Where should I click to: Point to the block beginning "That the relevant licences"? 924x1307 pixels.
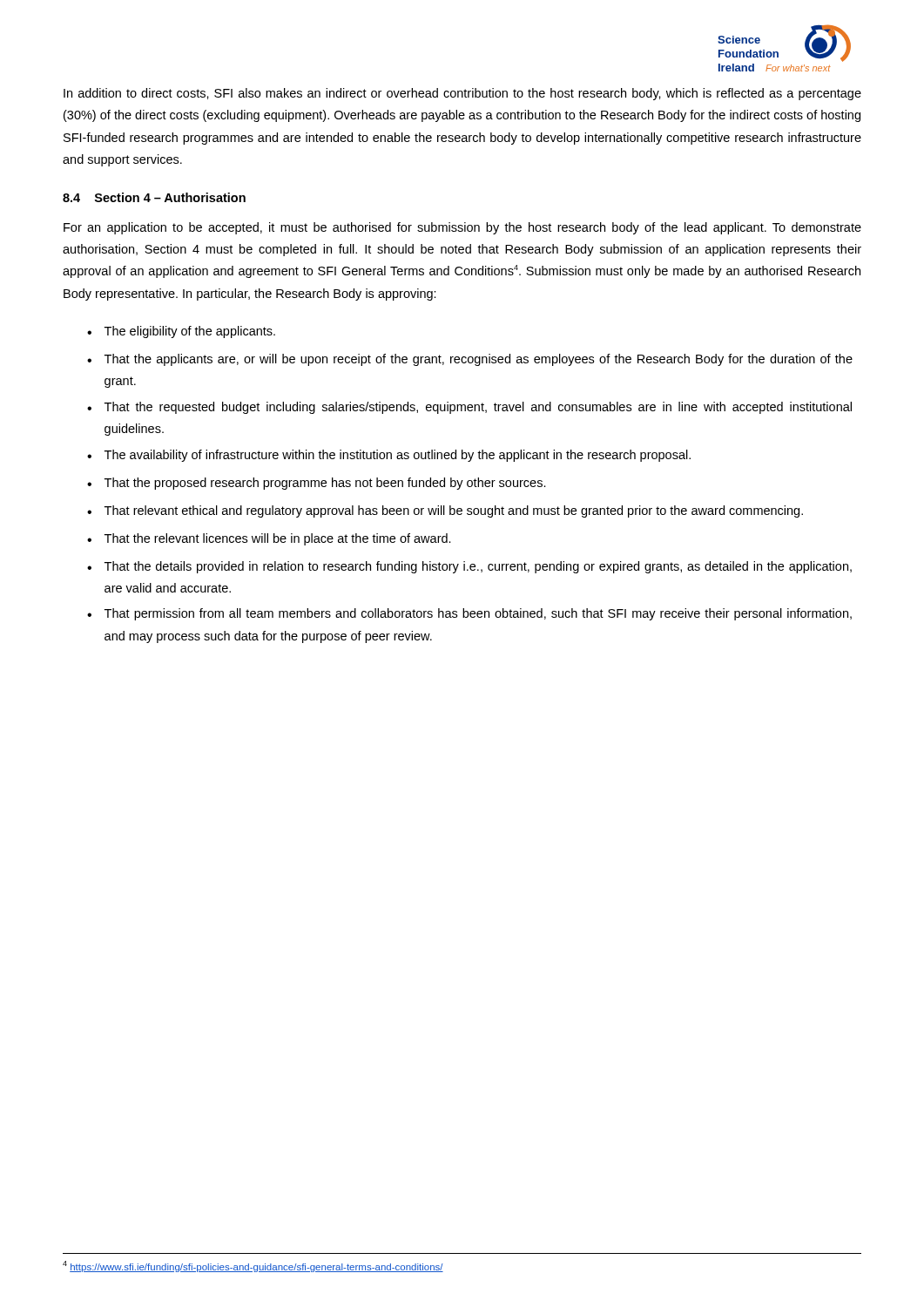click(278, 539)
